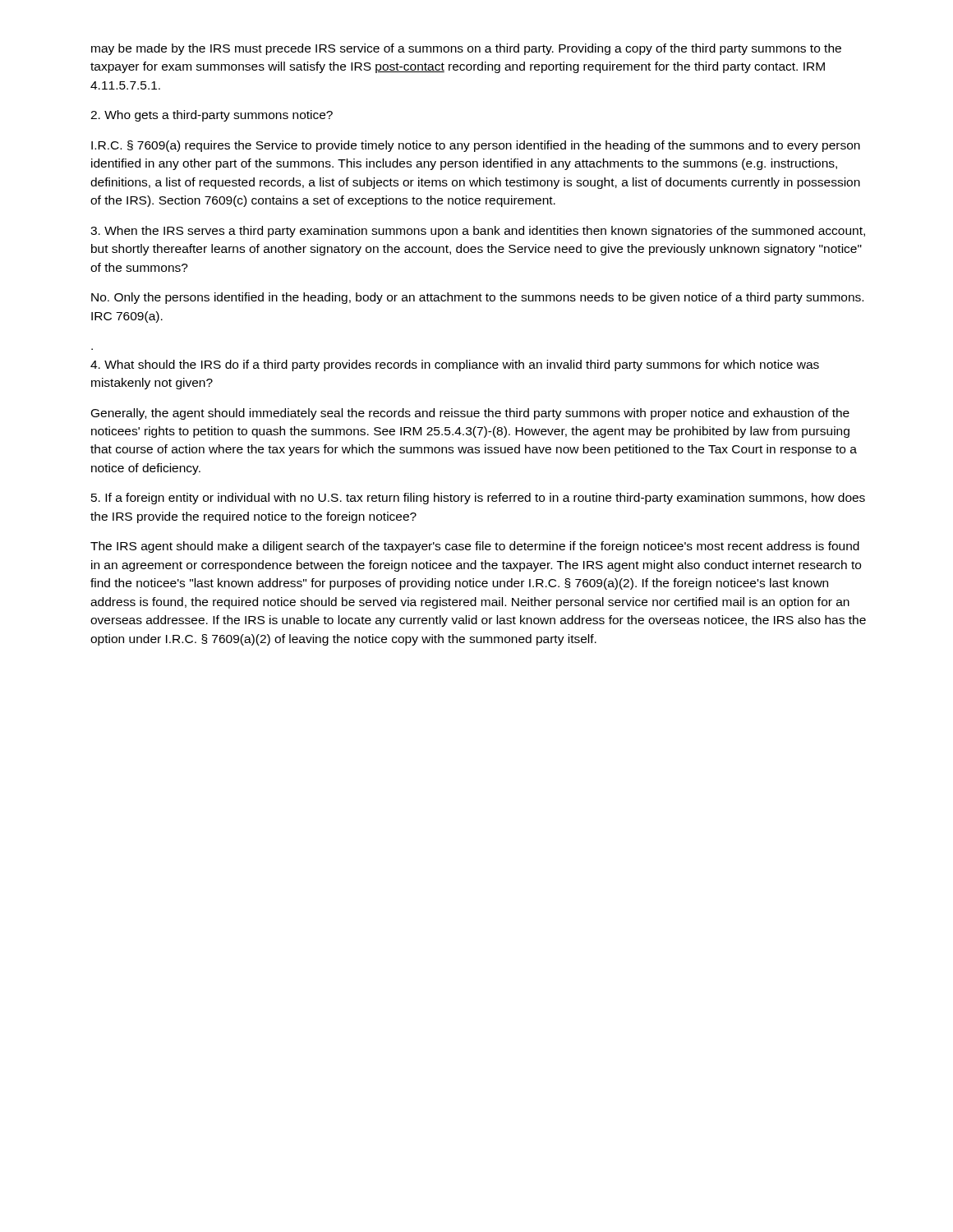The image size is (953, 1232).
Task: Point to the block starting "I.R.C. § 7609(a)"
Action: (475, 173)
